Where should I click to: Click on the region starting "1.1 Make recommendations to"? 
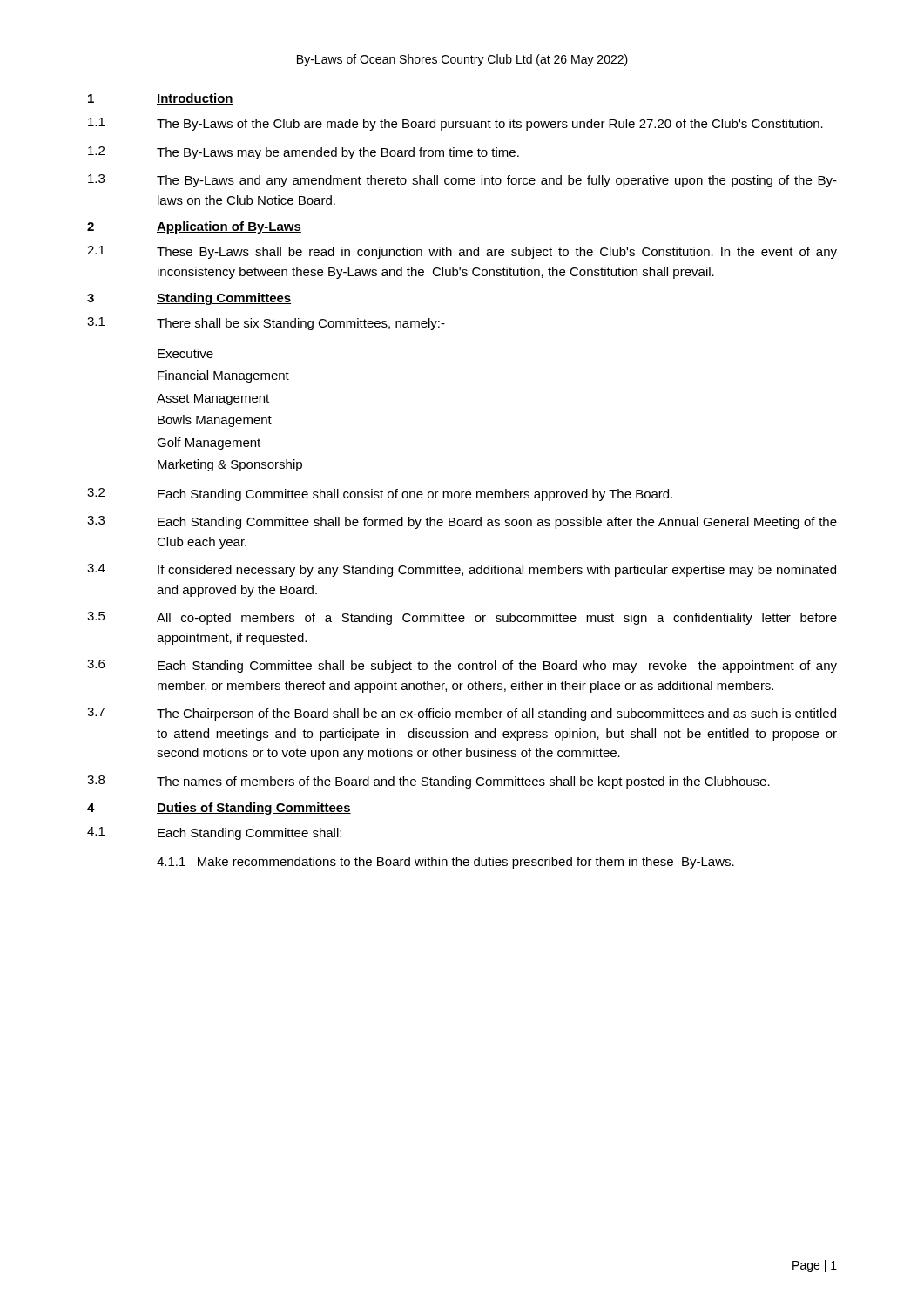click(x=446, y=861)
